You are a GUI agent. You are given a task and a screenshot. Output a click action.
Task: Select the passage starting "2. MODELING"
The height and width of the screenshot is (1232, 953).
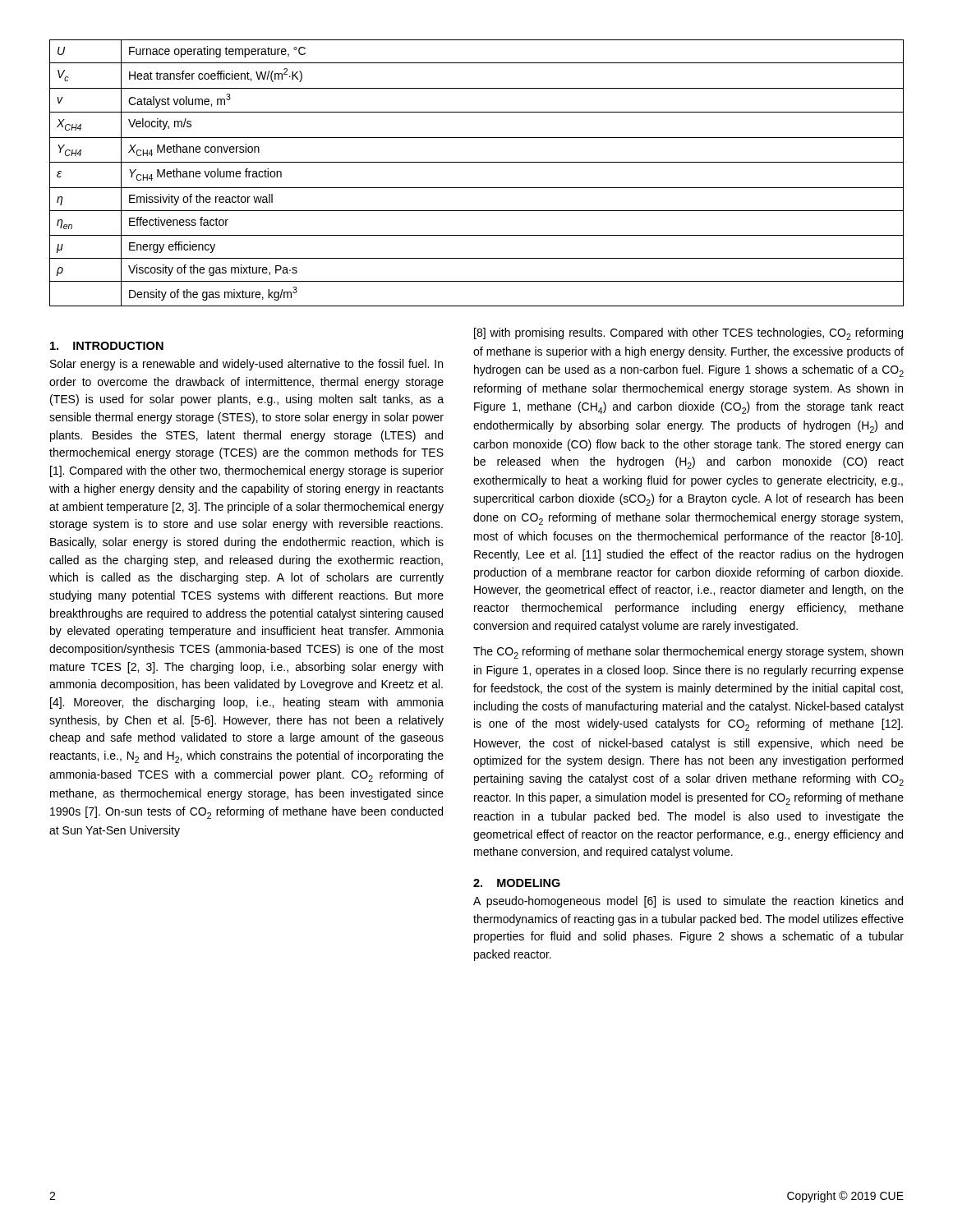(517, 883)
